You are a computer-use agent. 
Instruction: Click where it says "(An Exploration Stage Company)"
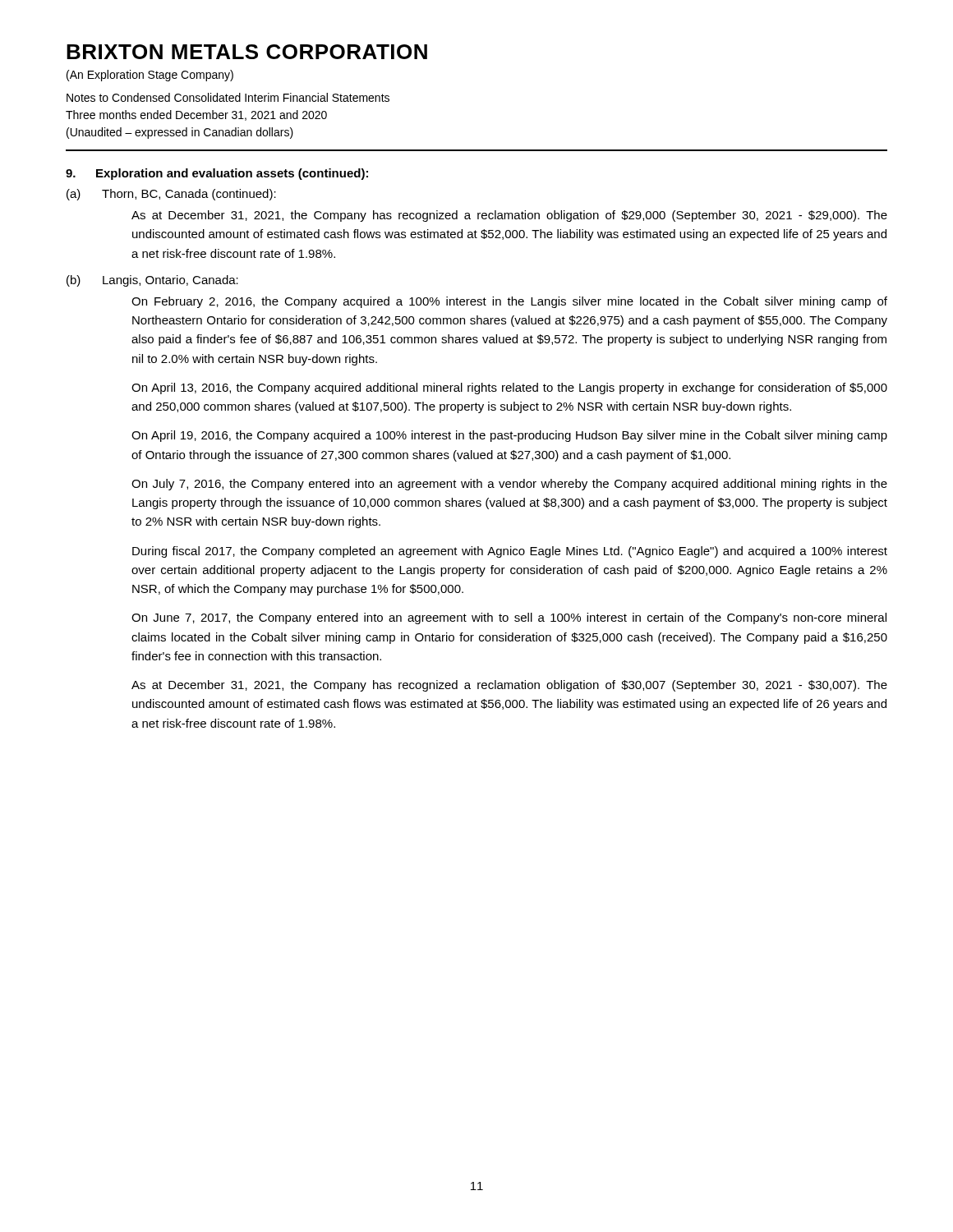[150, 76]
